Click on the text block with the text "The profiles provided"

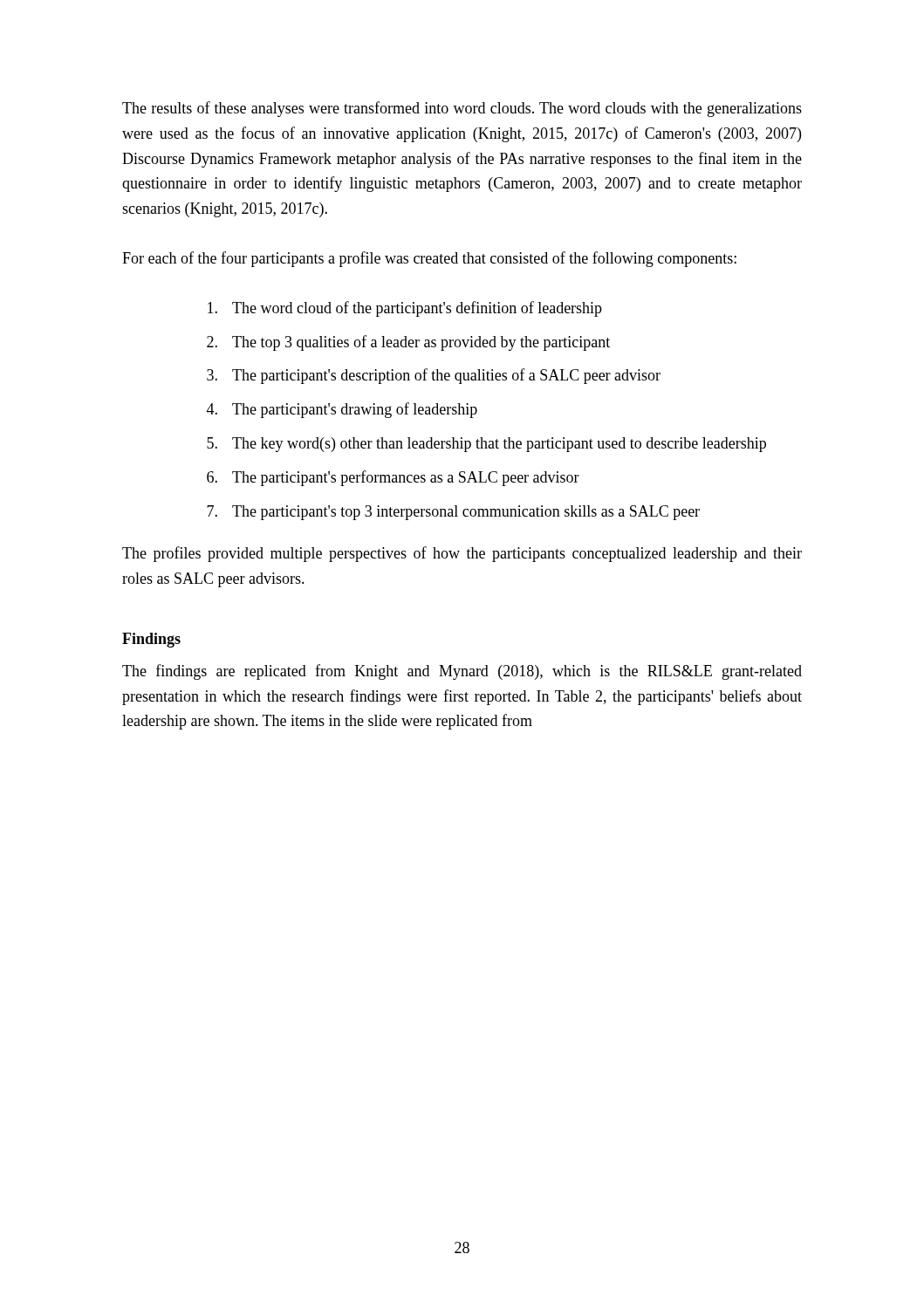click(462, 566)
